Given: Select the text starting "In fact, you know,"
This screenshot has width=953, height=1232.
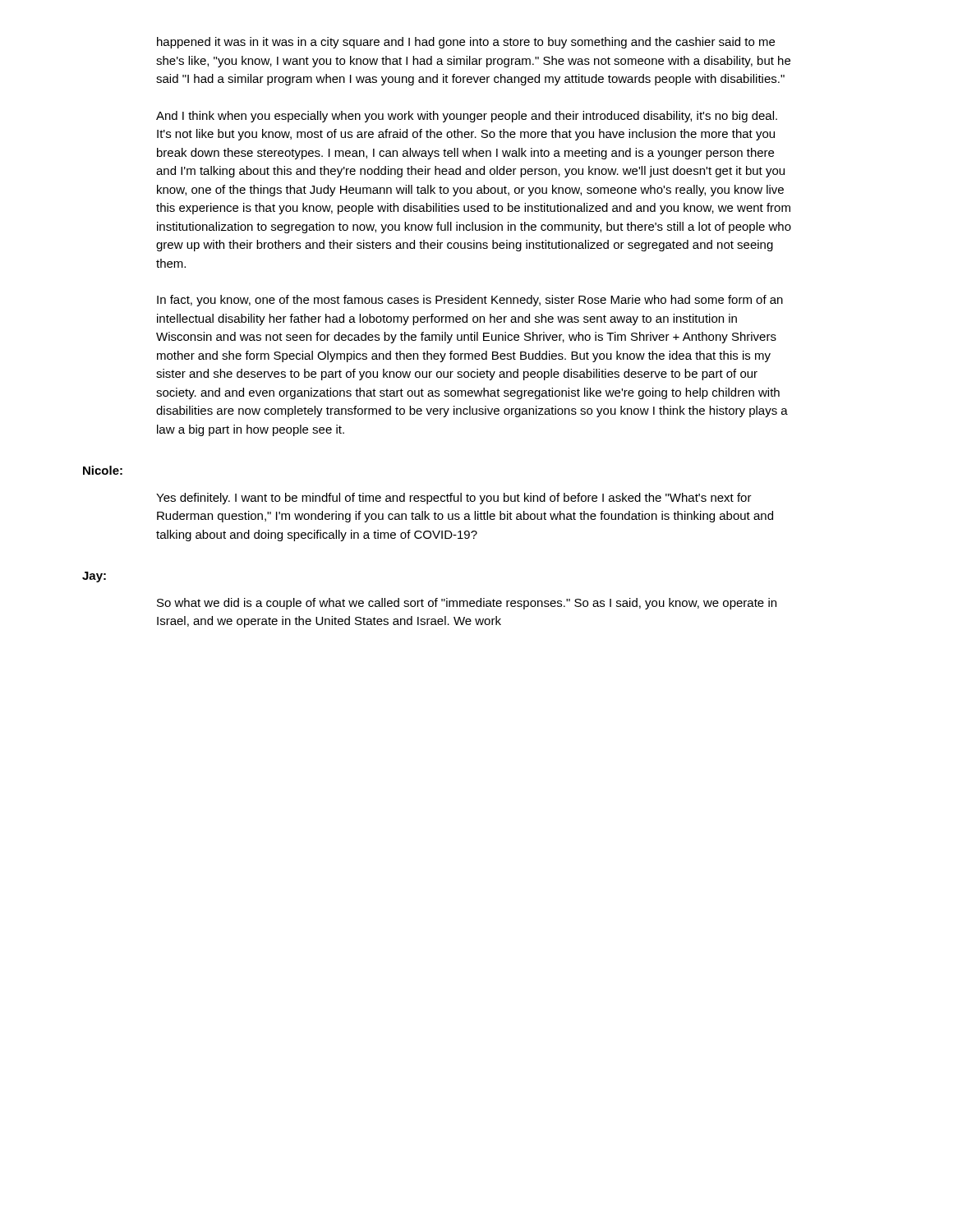Looking at the screenshot, I should tap(472, 364).
